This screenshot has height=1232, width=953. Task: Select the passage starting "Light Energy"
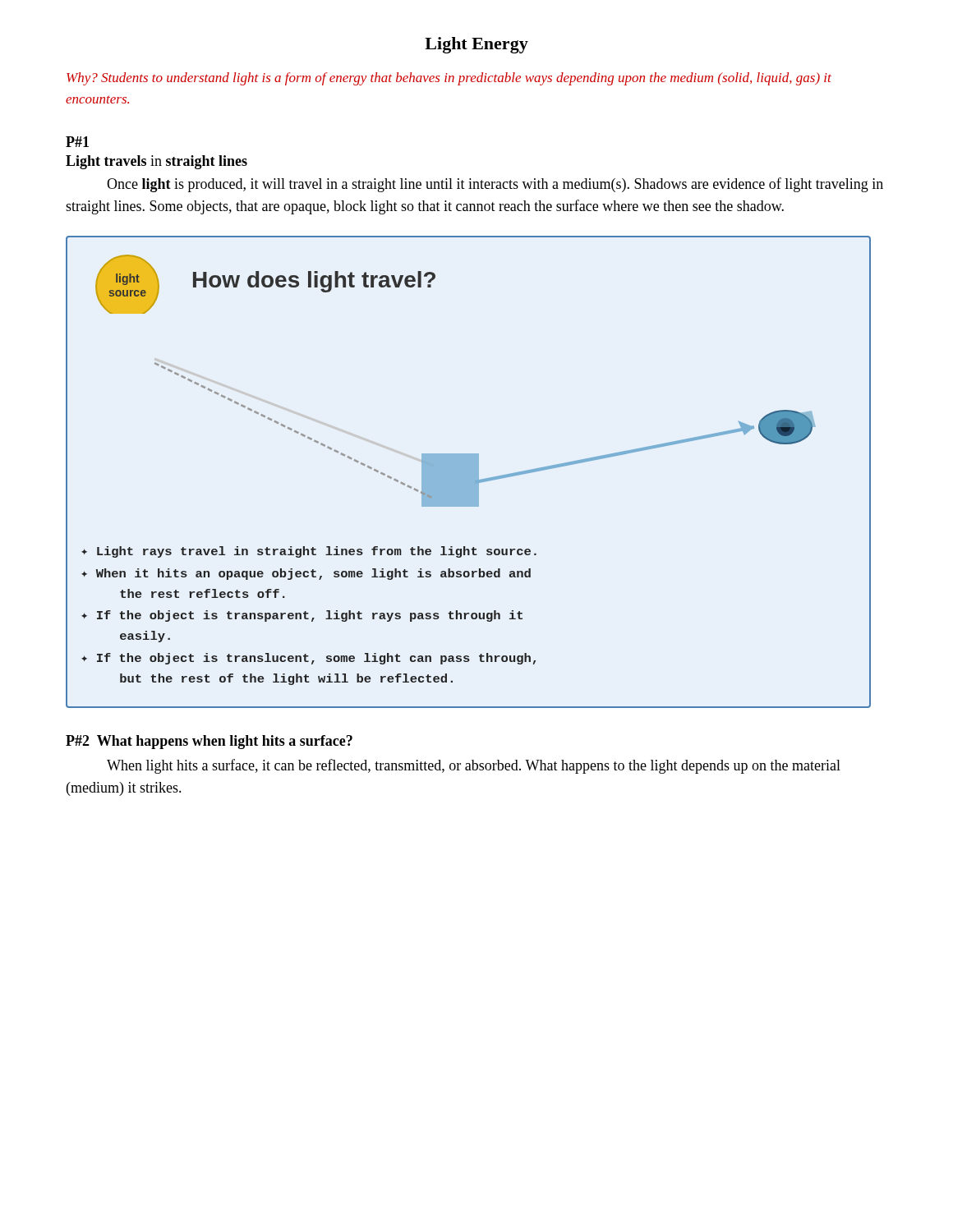476,43
